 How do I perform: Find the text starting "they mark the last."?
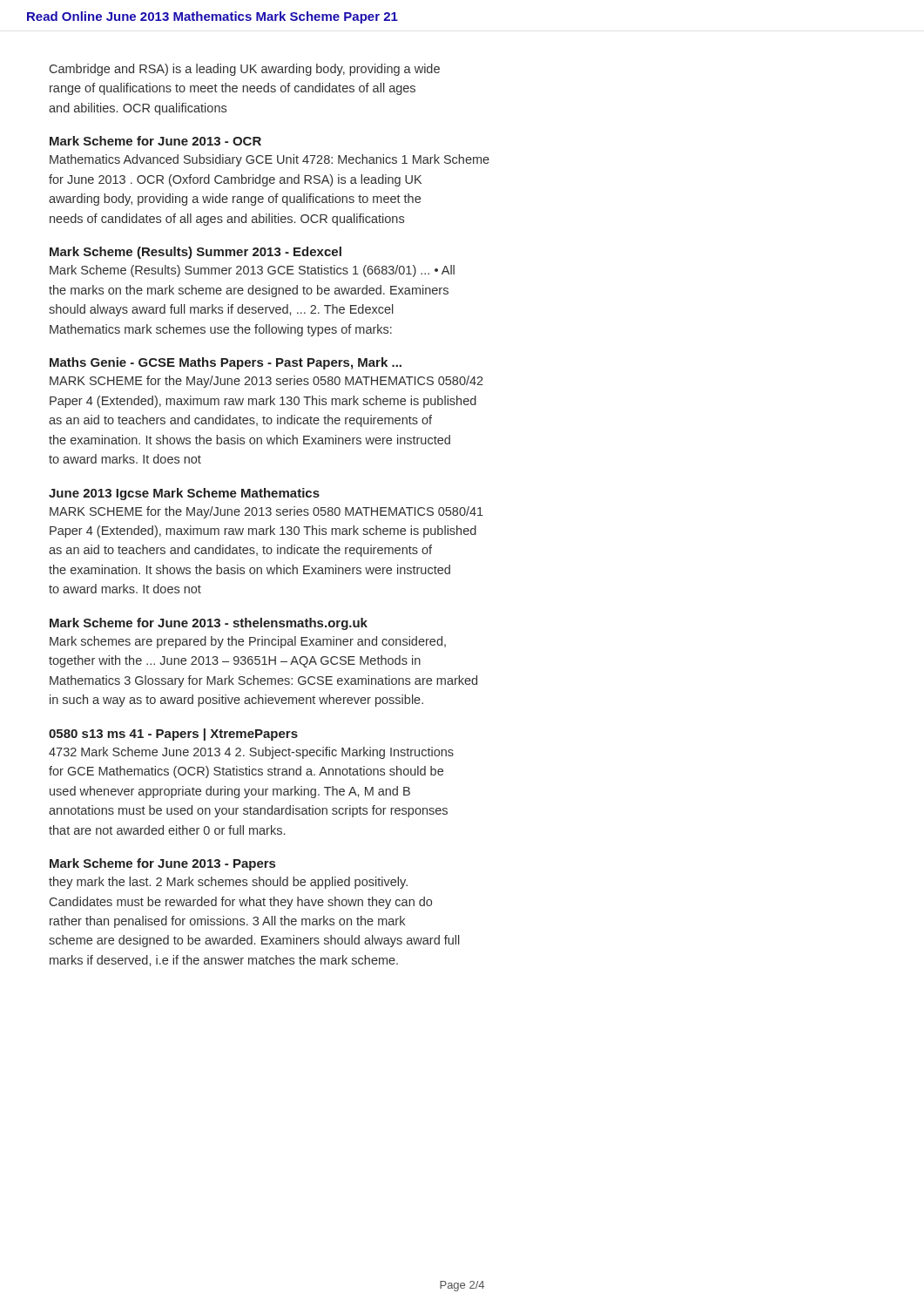[x=228, y=883]
